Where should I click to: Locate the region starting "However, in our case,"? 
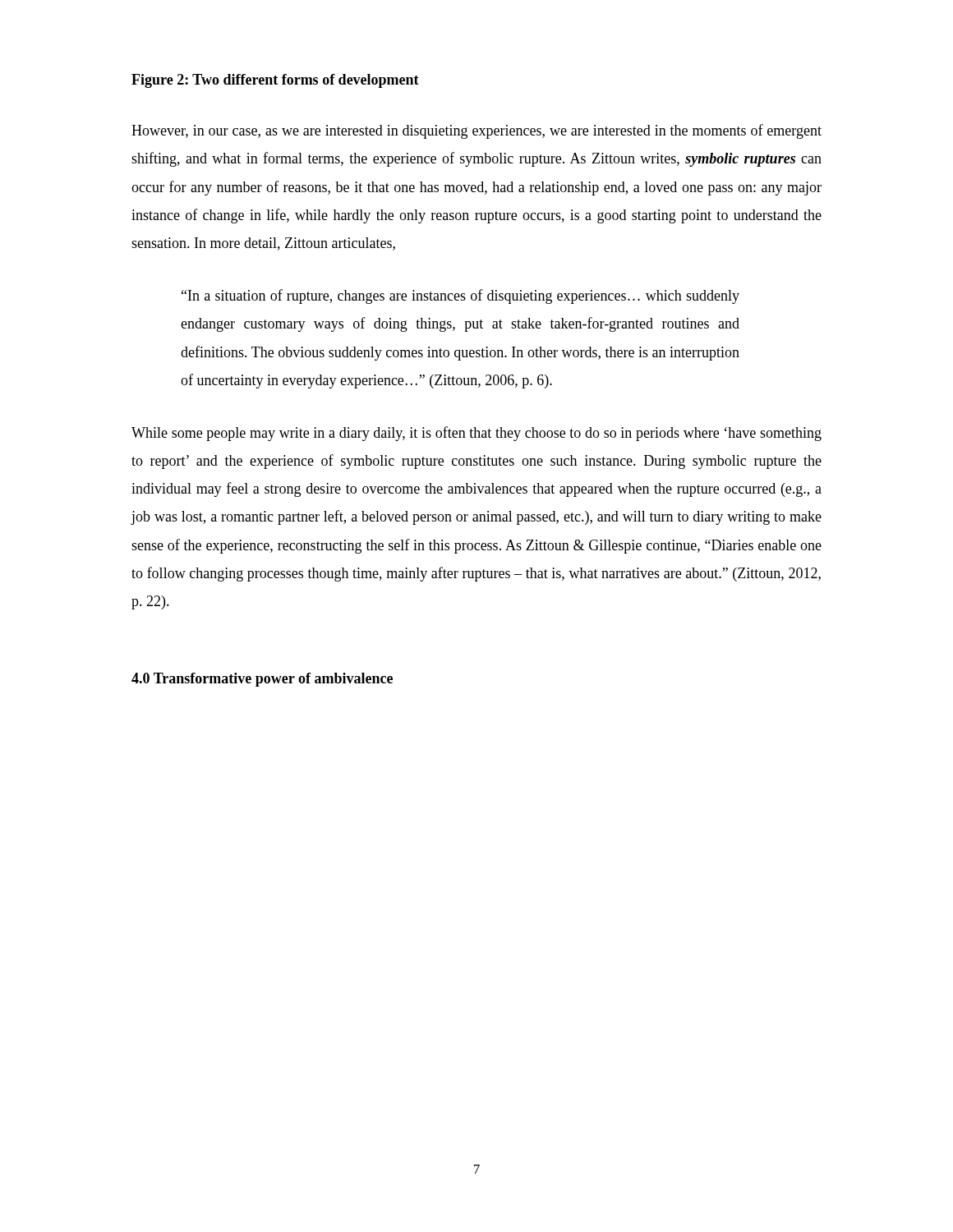pos(476,187)
